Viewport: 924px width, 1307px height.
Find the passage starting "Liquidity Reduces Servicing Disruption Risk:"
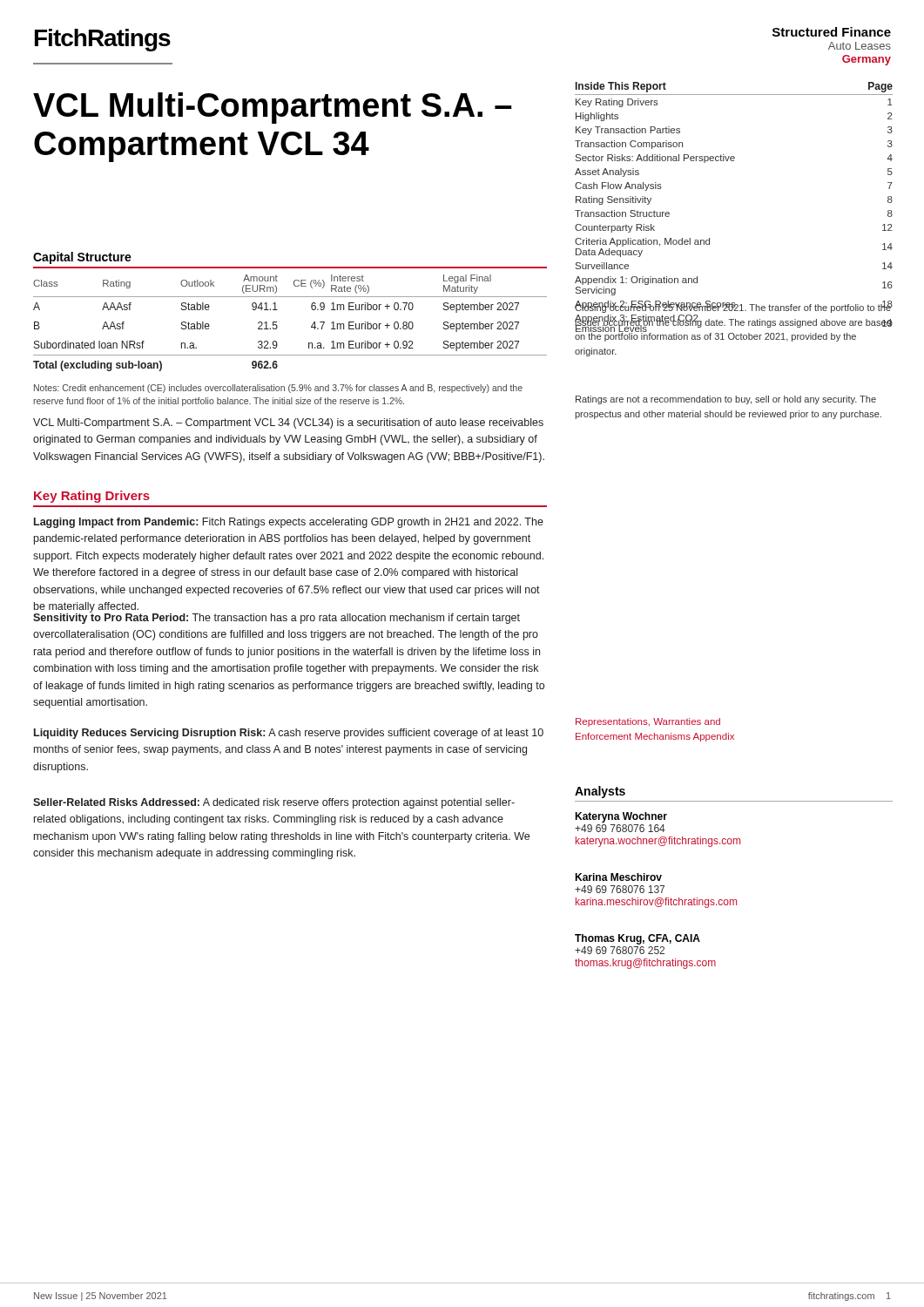pos(288,750)
